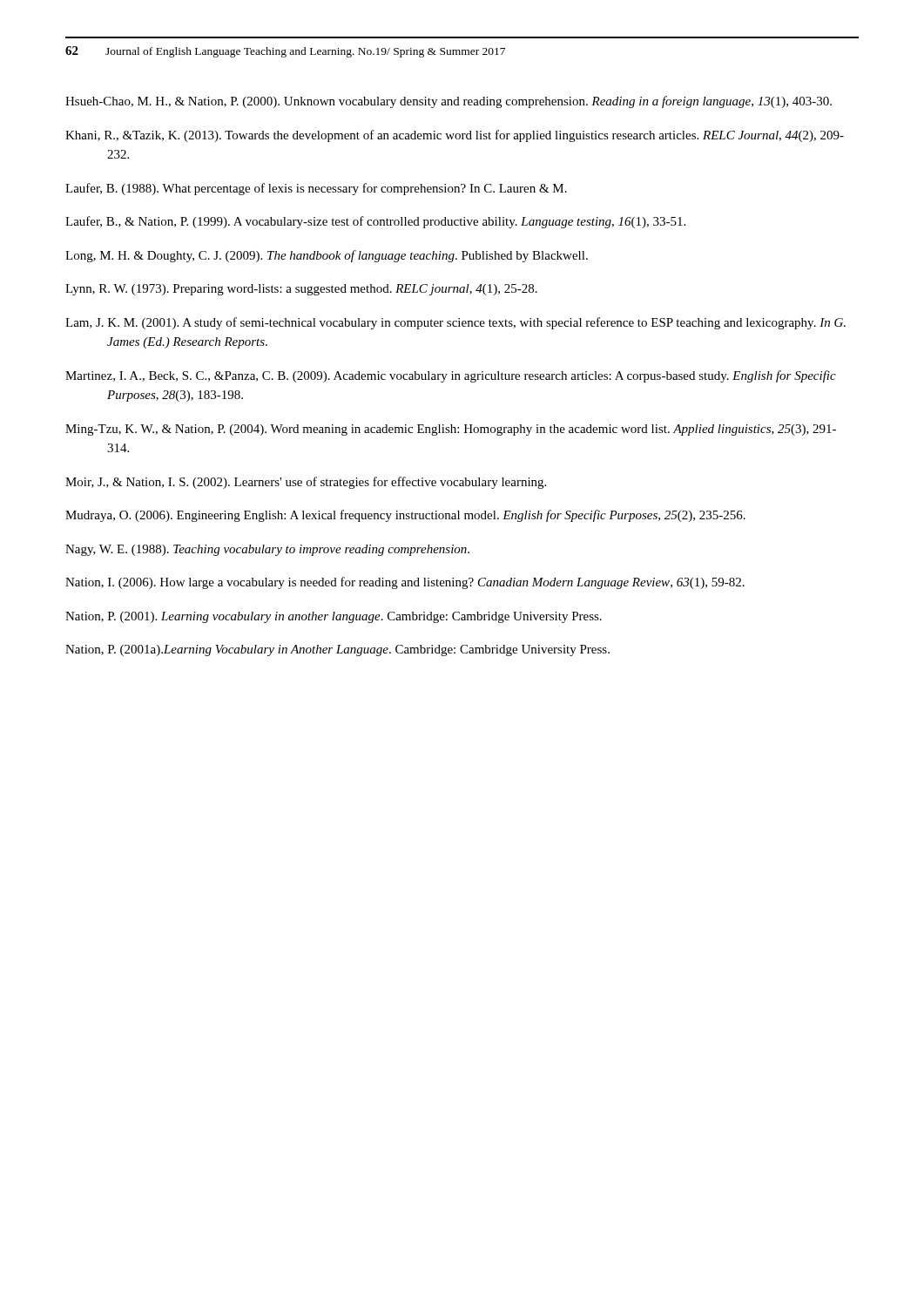Locate the text starting "Moir, J., &"

306,481
